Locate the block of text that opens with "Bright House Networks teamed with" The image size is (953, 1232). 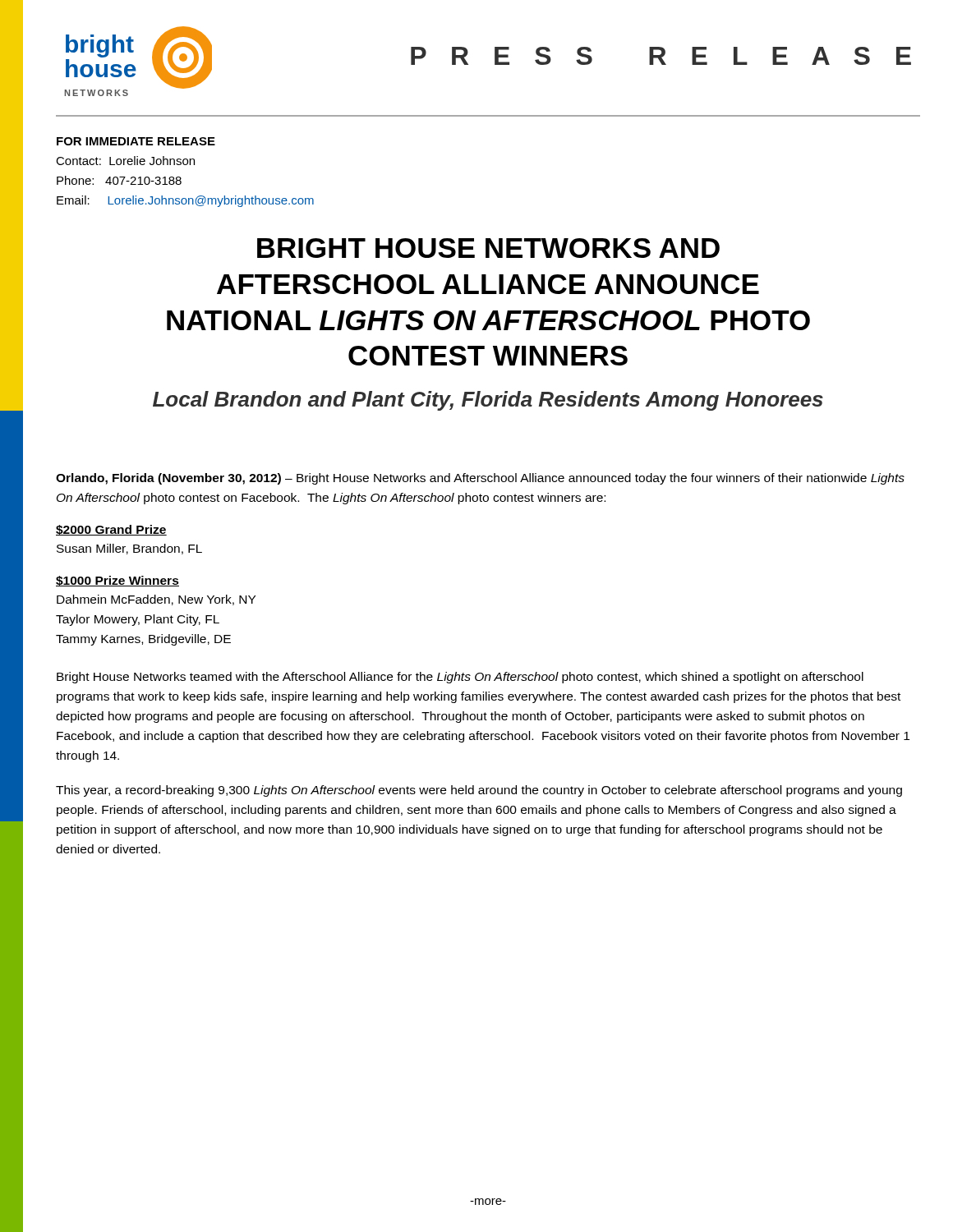click(483, 716)
